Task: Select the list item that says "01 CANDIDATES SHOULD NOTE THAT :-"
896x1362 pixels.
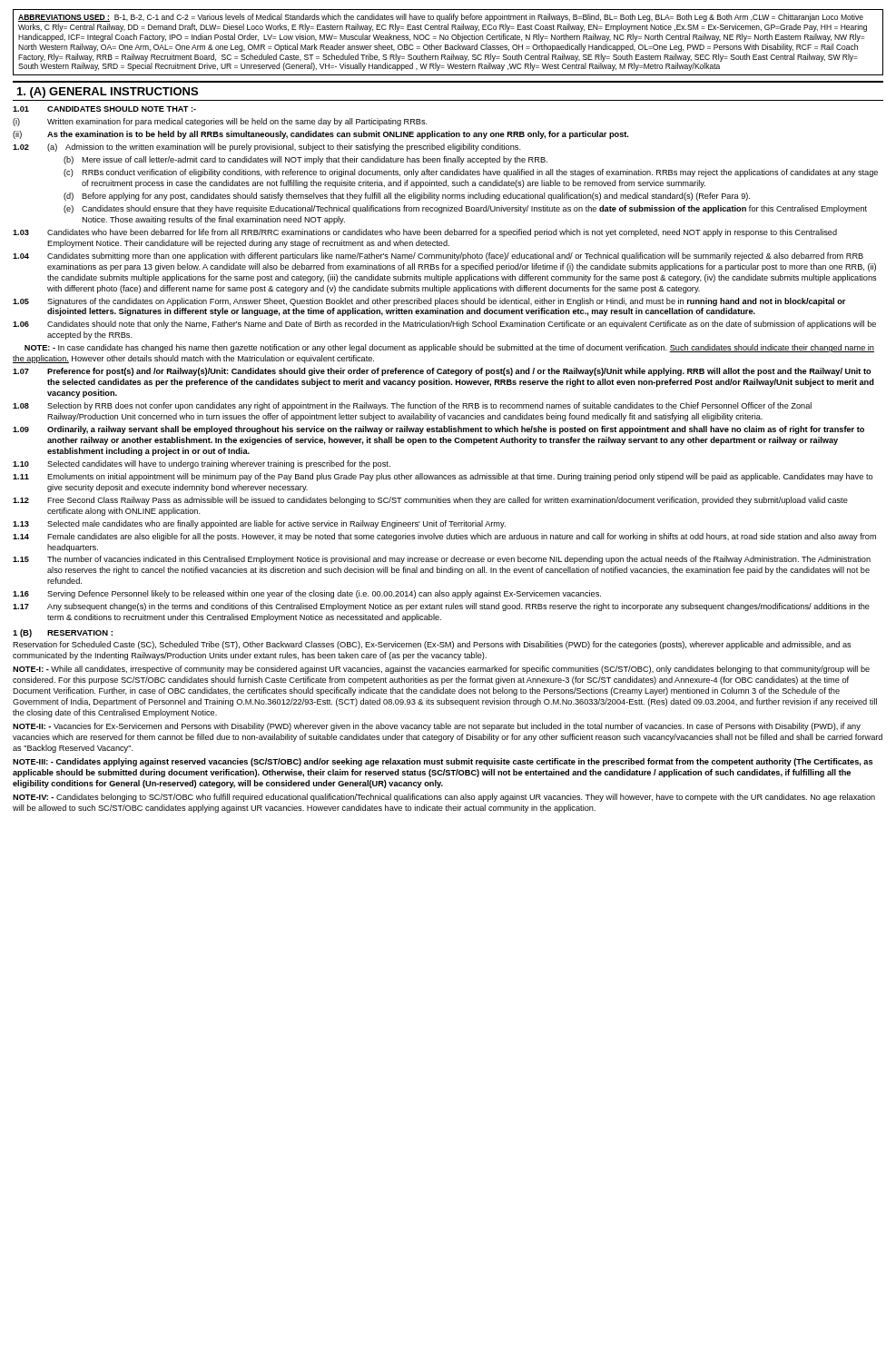Action: click(448, 110)
